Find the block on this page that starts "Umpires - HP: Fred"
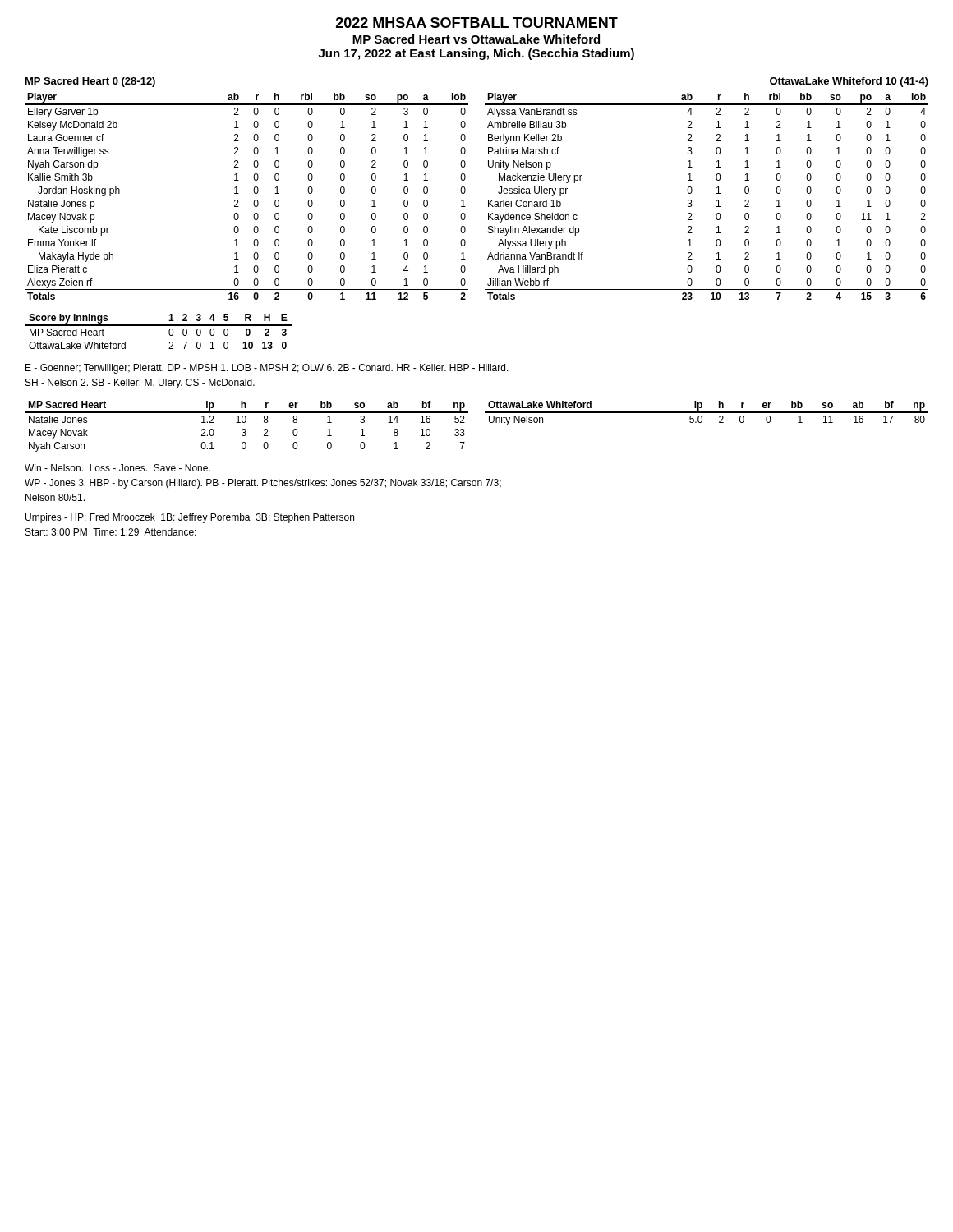 coord(190,525)
